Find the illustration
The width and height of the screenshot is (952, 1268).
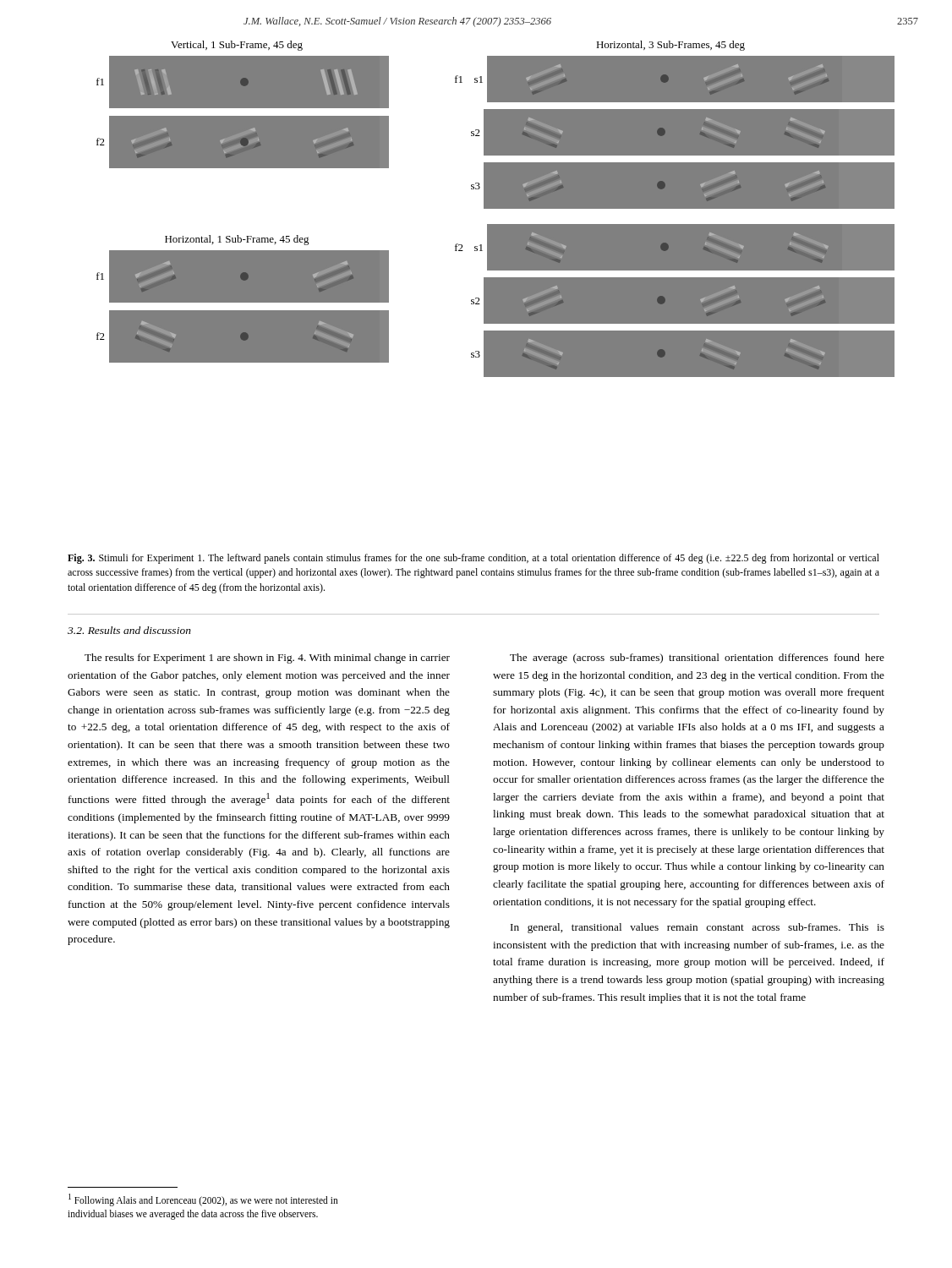coord(478,296)
